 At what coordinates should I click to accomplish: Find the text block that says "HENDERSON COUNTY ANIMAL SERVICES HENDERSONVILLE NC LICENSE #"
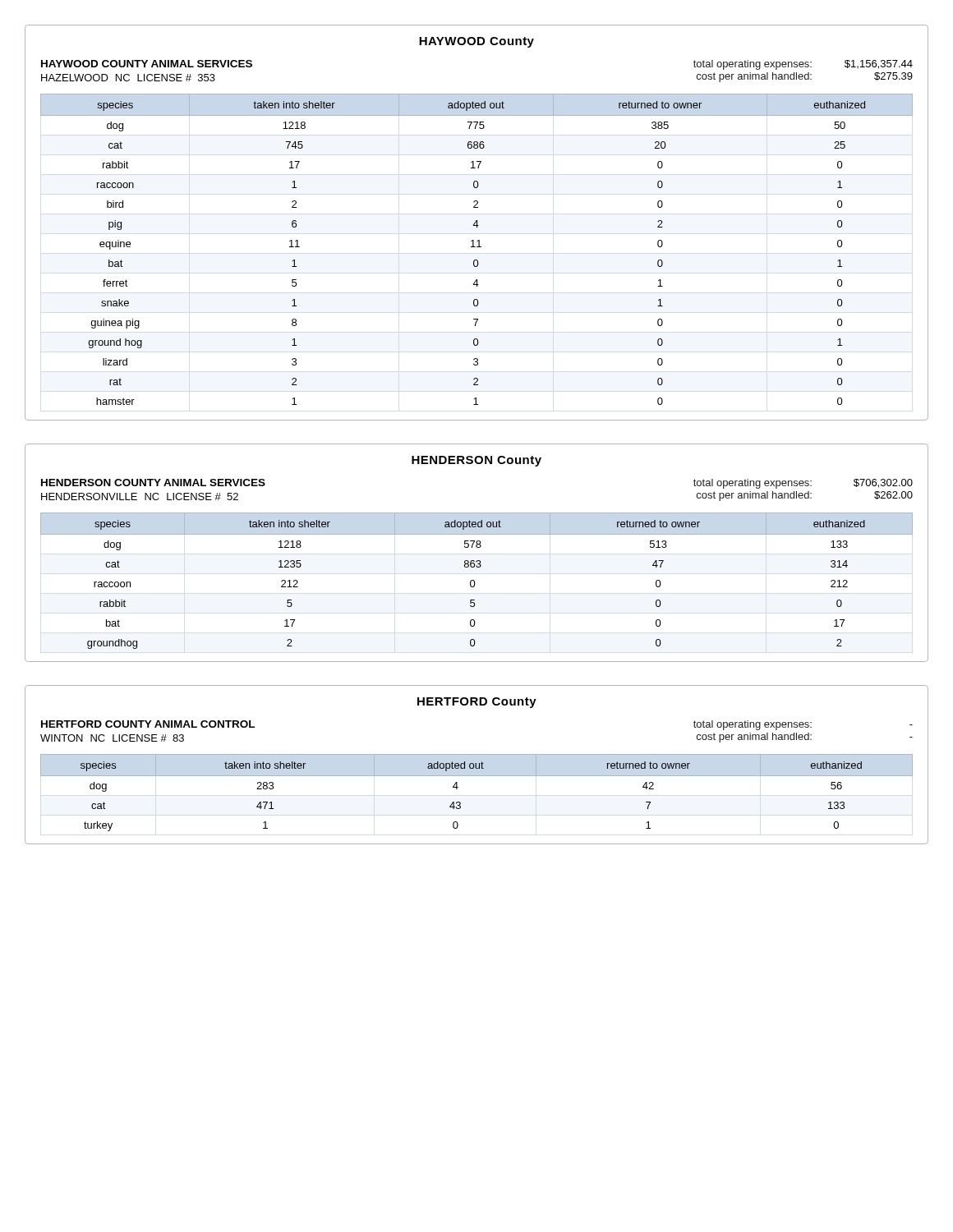pos(157,483)
